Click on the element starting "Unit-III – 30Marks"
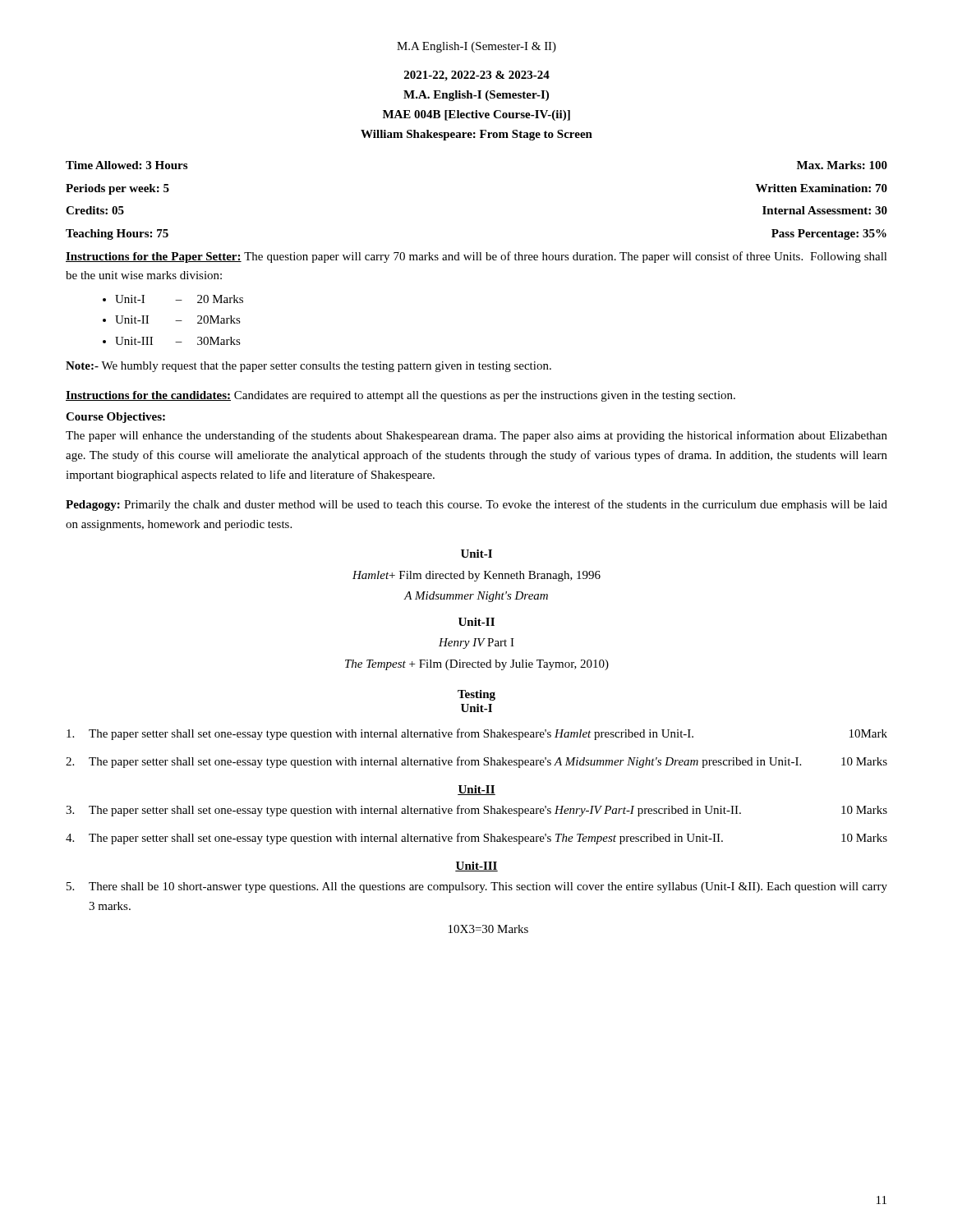Screen dimensions: 1232x953 [x=178, y=341]
